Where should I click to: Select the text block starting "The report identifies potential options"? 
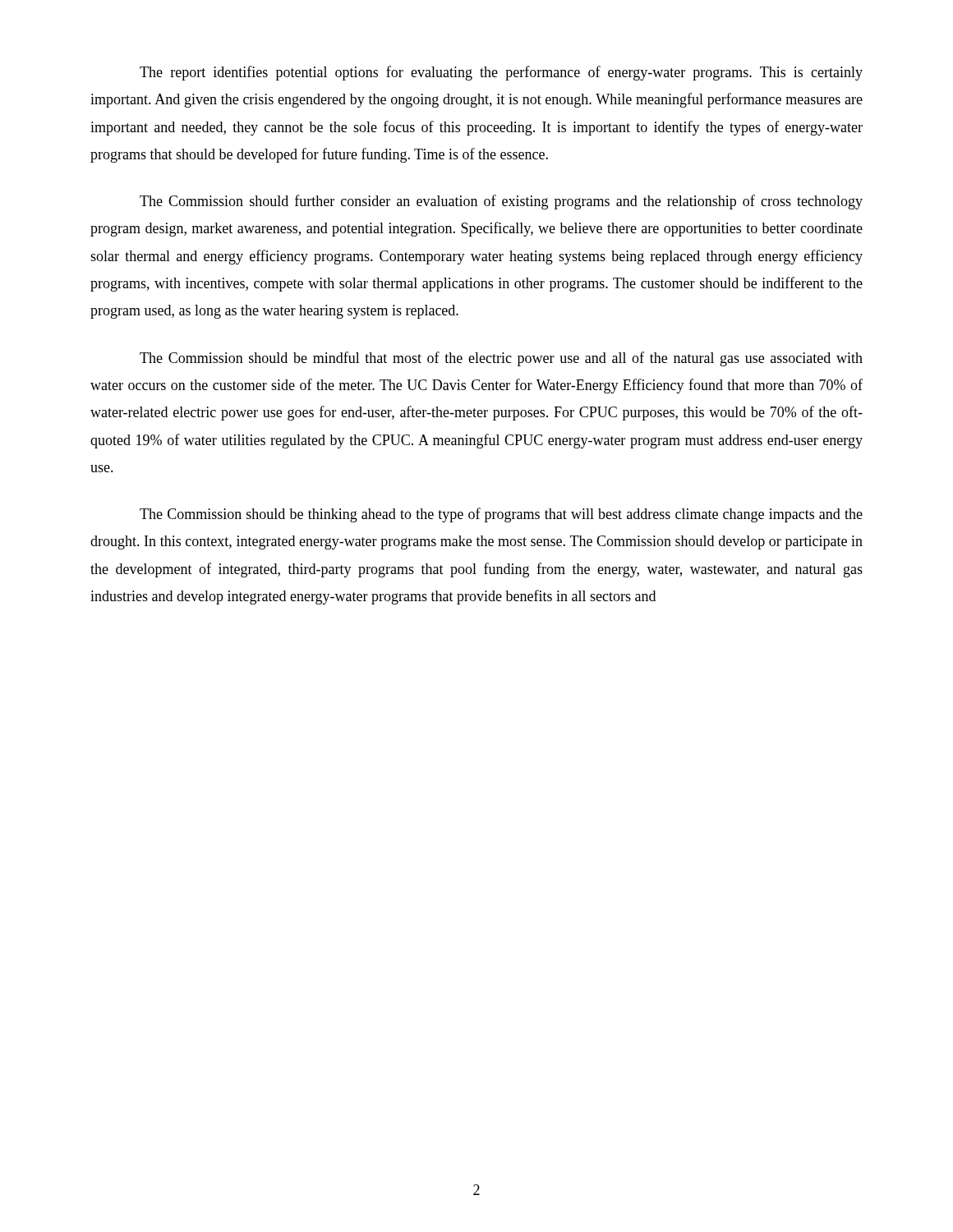[501, 73]
